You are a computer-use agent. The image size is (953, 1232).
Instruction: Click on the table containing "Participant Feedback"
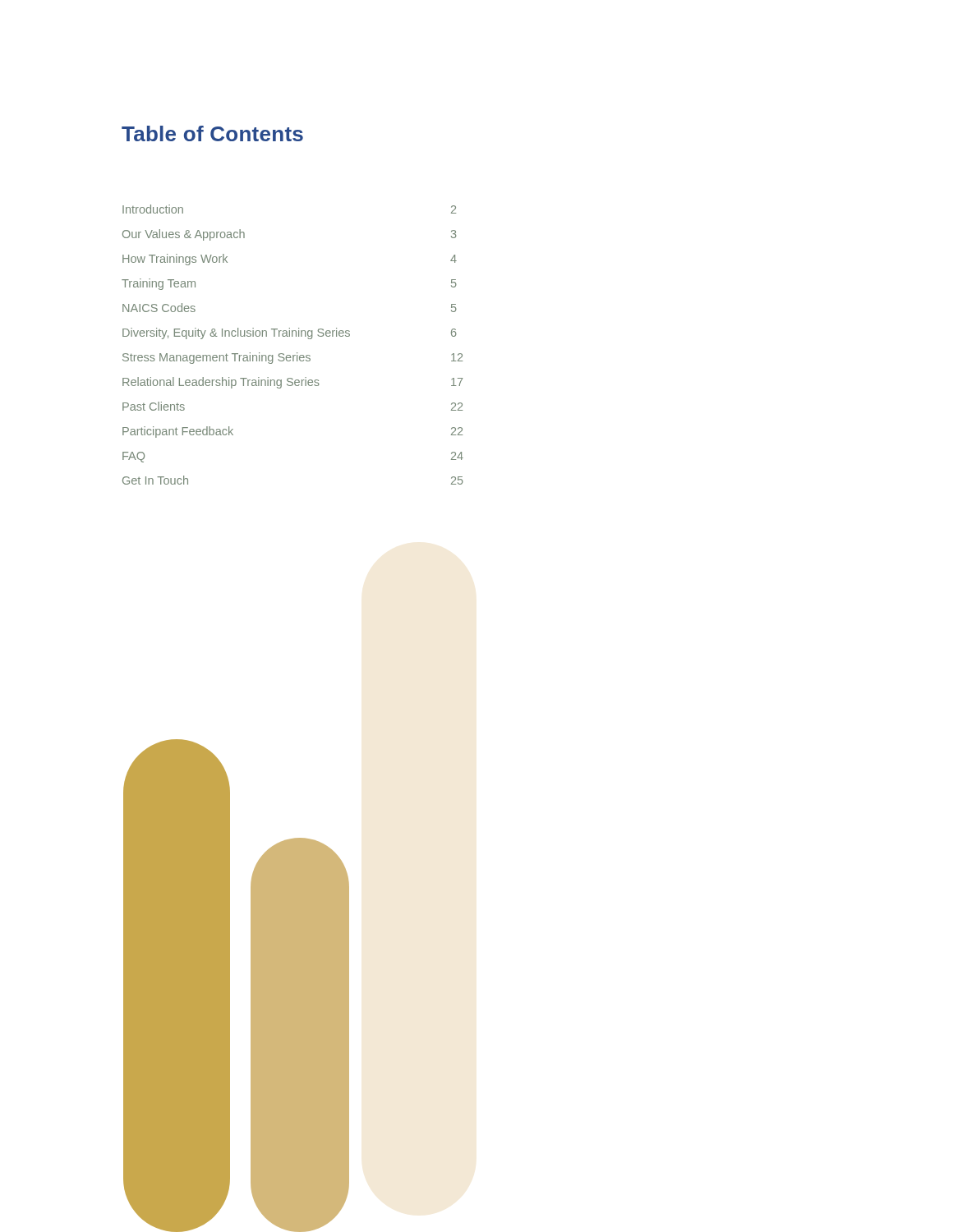click(302, 345)
